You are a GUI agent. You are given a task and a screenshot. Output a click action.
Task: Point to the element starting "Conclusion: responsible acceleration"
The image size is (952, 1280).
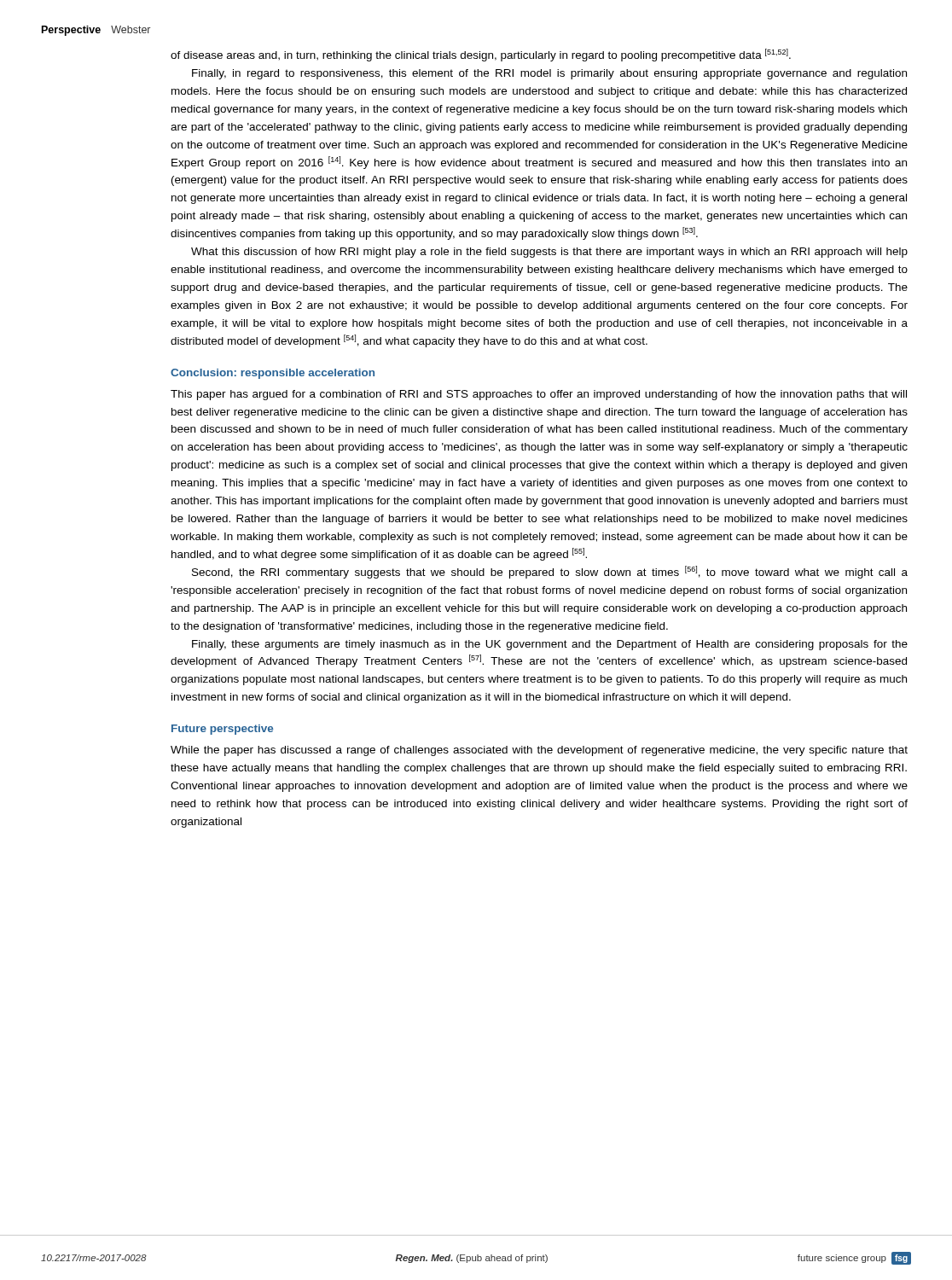click(x=273, y=372)
